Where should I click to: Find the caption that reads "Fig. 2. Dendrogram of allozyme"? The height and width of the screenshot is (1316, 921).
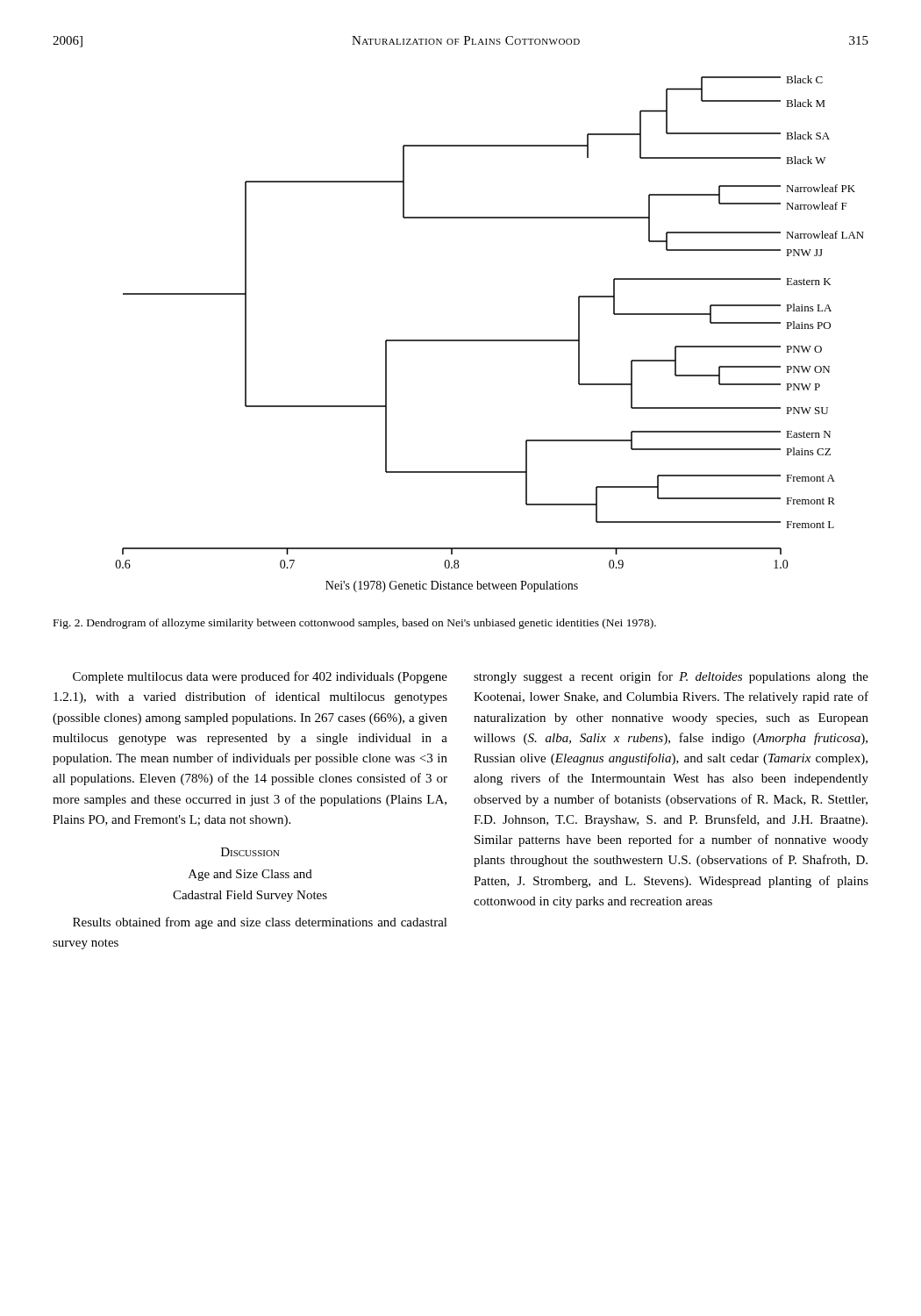point(355,622)
